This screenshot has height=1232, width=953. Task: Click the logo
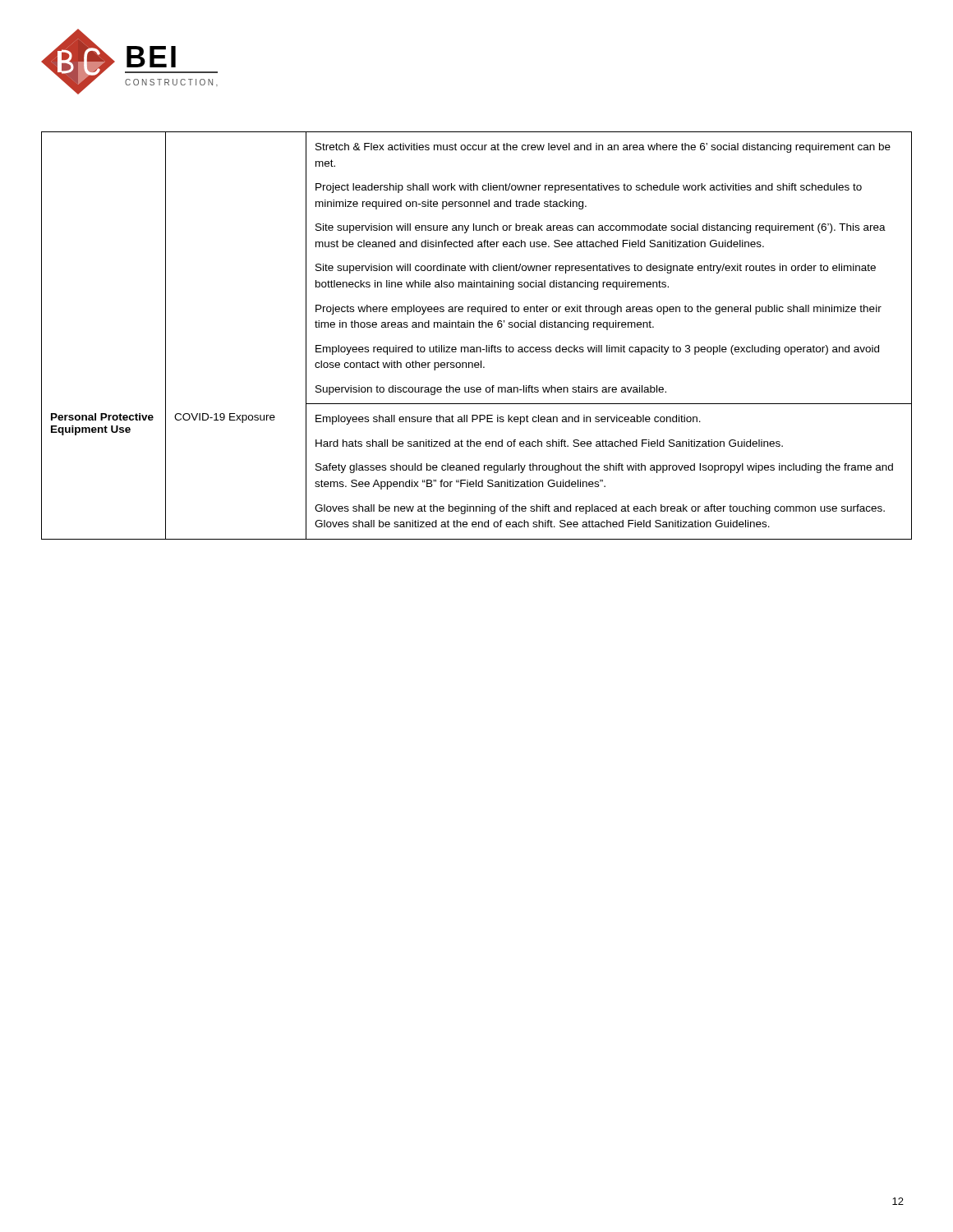(x=131, y=65)
